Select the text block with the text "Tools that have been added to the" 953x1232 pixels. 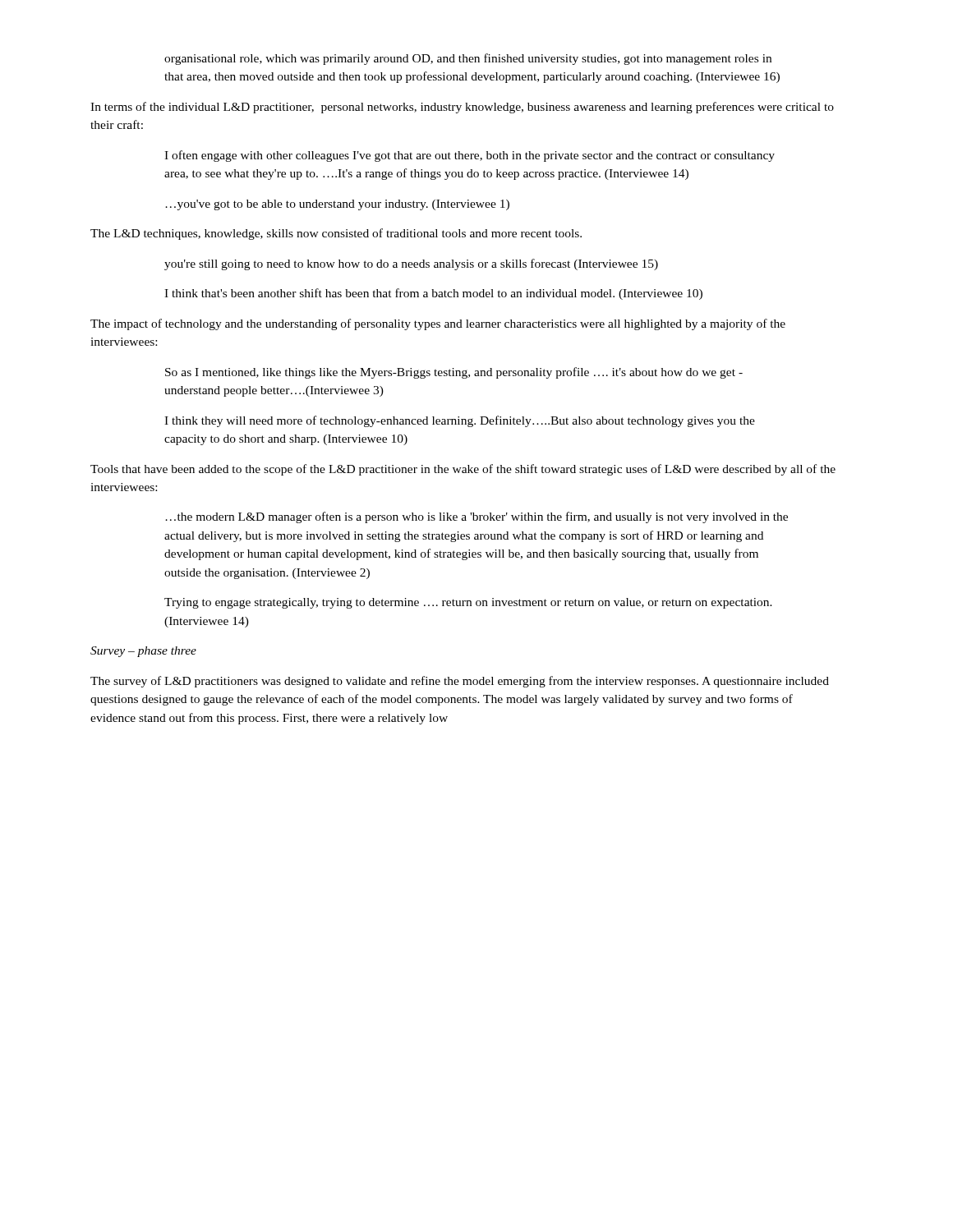(x=463, y=477)
